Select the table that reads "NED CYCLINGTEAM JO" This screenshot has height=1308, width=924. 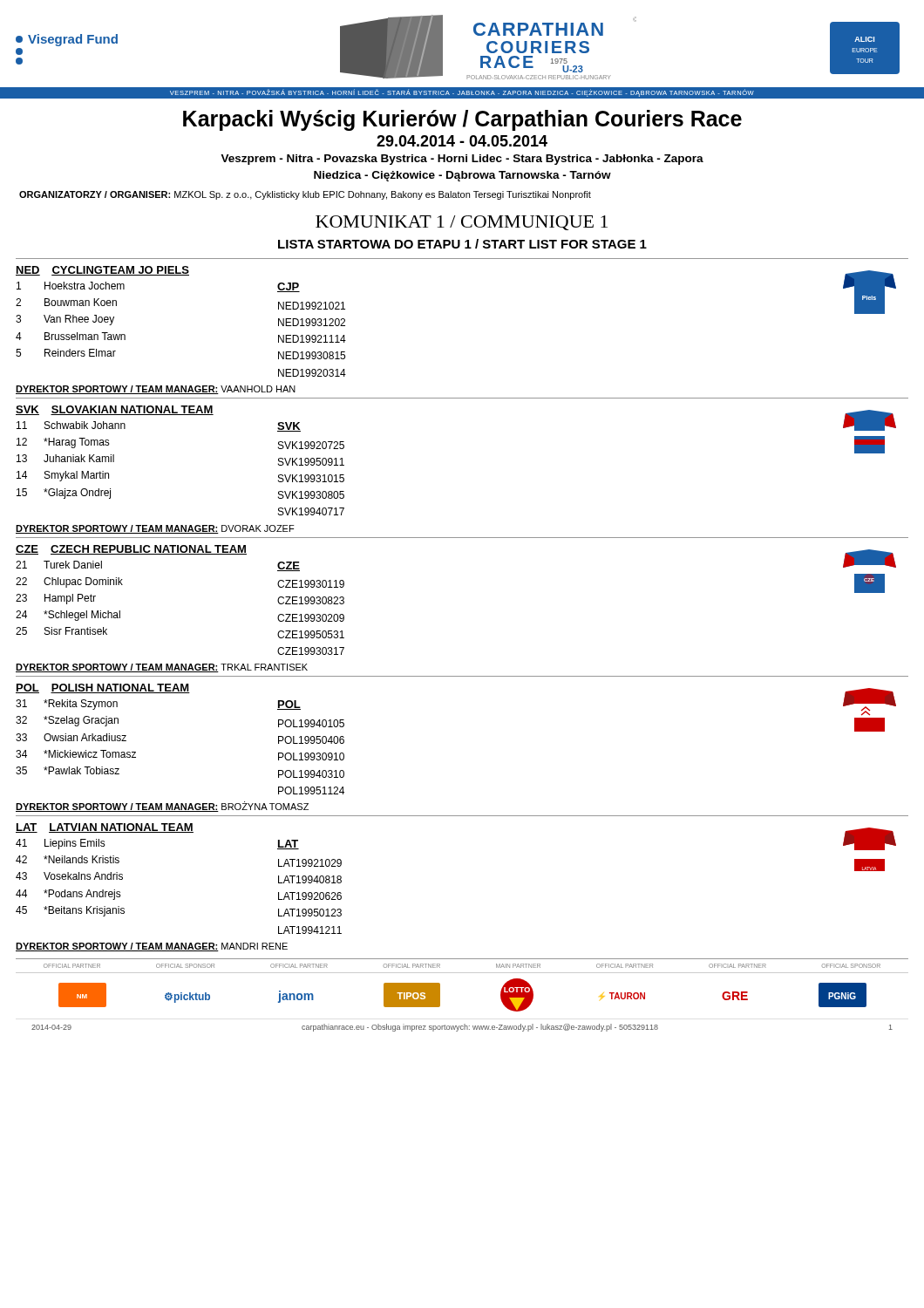click(462, 609)
